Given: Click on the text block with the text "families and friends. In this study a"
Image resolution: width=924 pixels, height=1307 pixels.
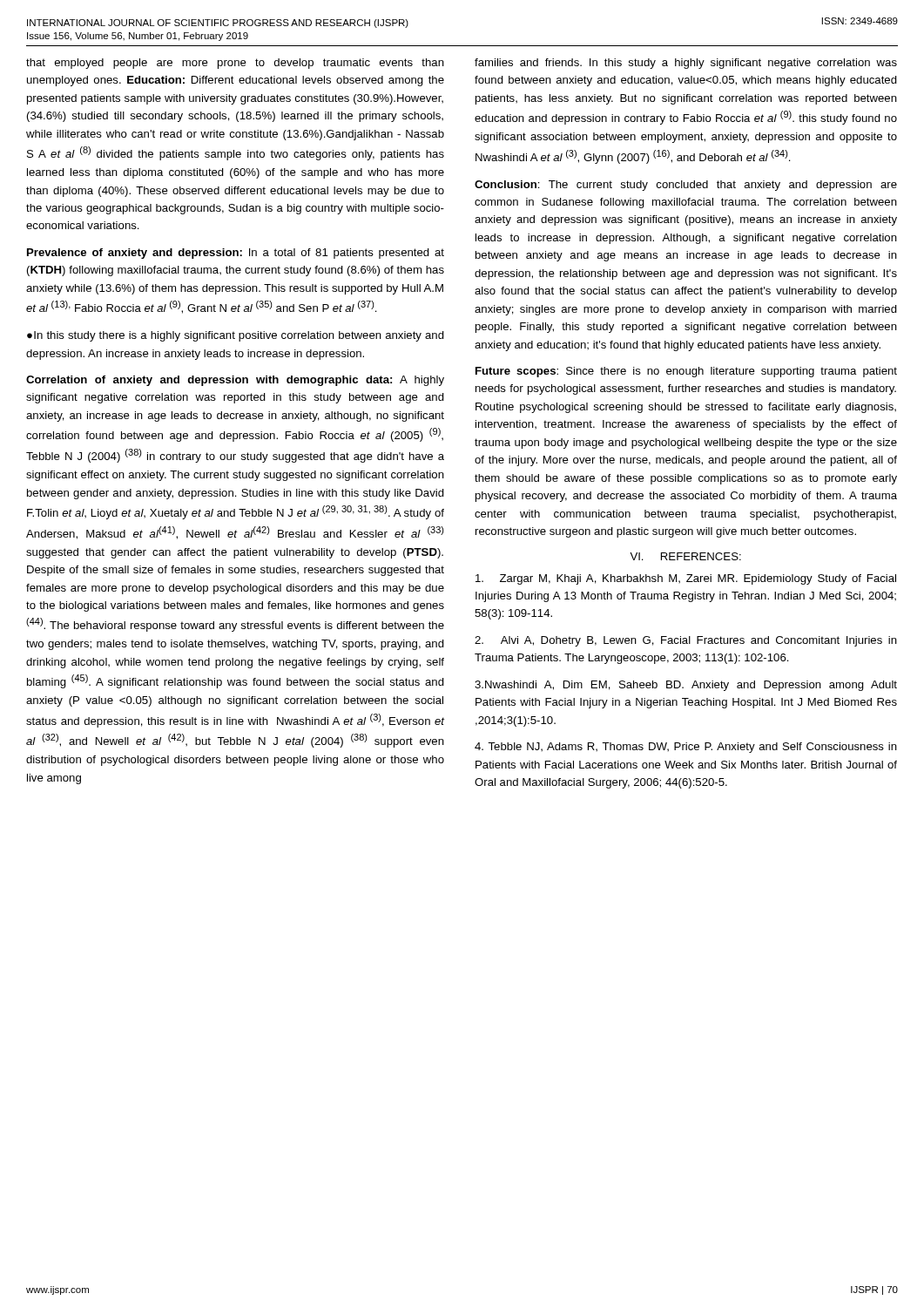Looking at the screenshot, I should pos(686,110).
